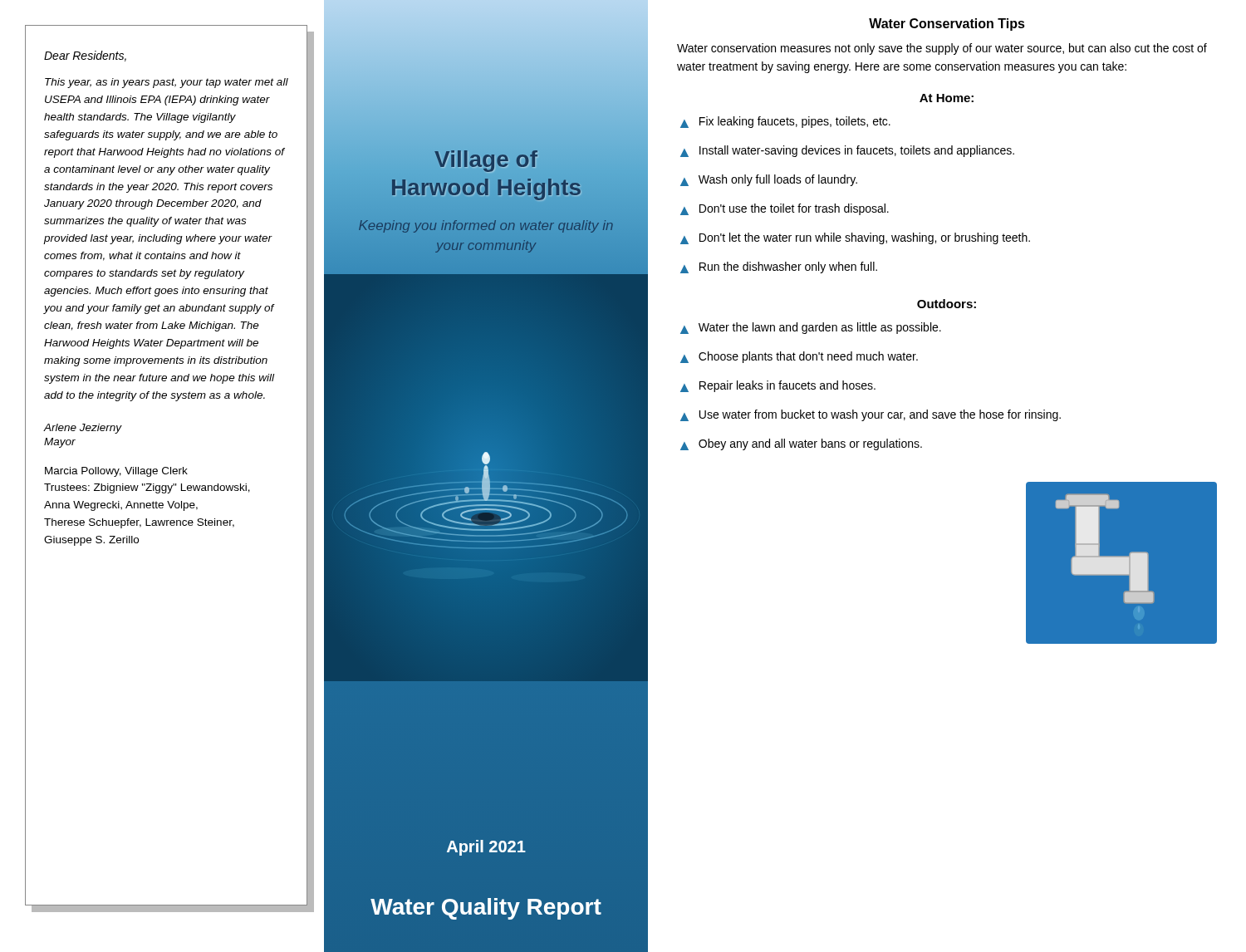
Task: Select the block starting "▲ Water the lawn and garden as little"
Action: pos(947,330)
